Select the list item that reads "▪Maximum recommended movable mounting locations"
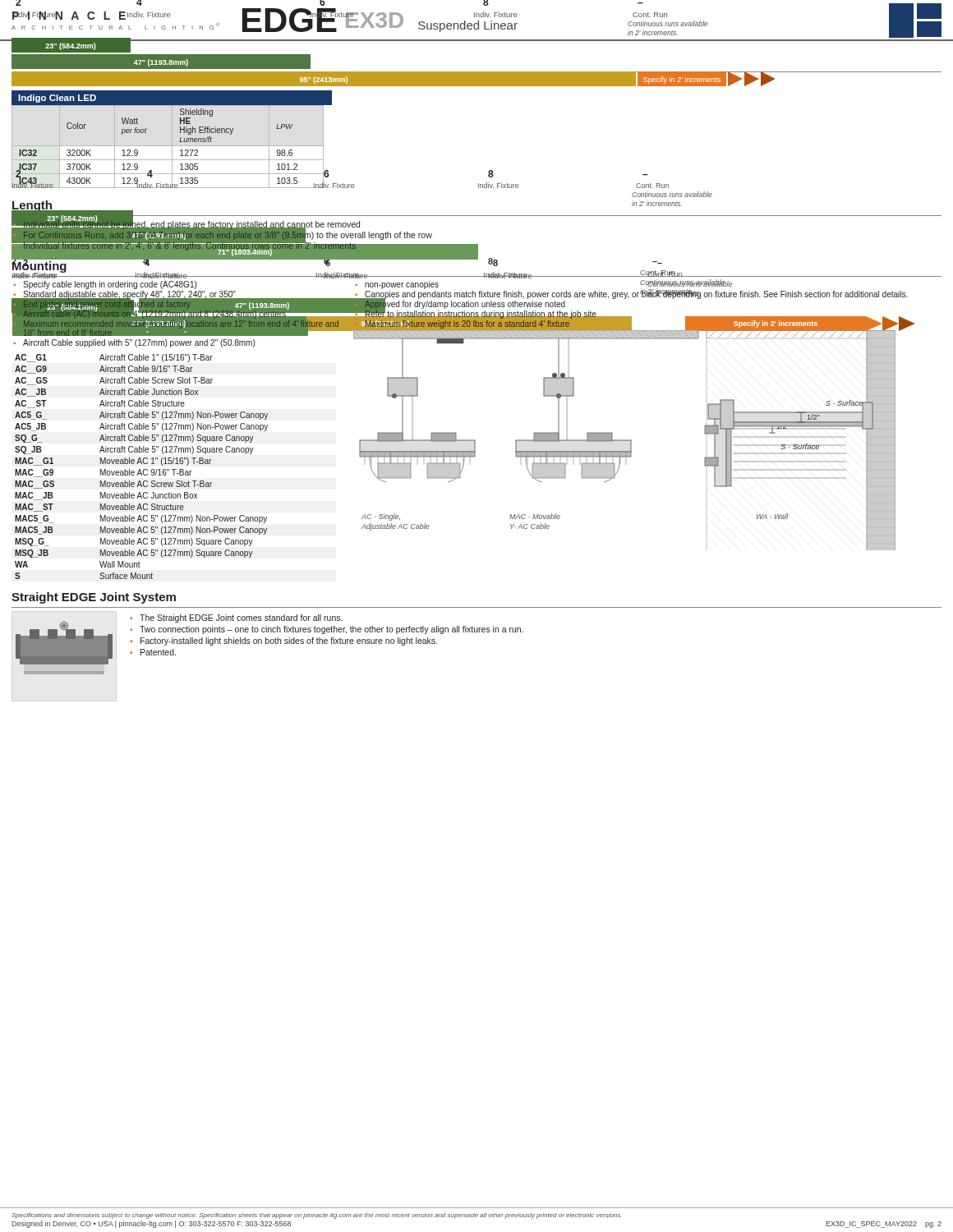 click(181, 329)
